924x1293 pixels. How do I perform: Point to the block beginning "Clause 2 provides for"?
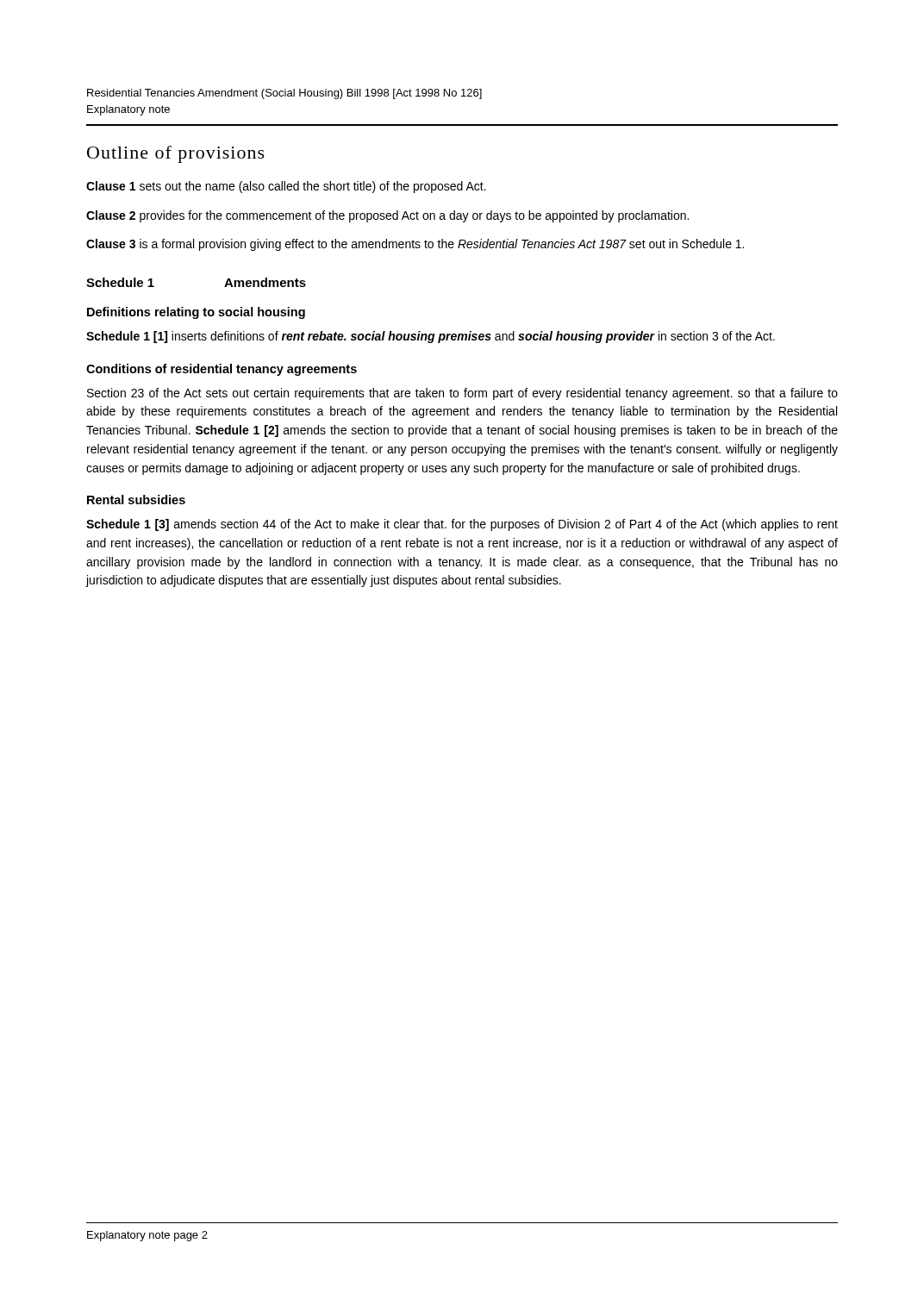coord(388,215)
